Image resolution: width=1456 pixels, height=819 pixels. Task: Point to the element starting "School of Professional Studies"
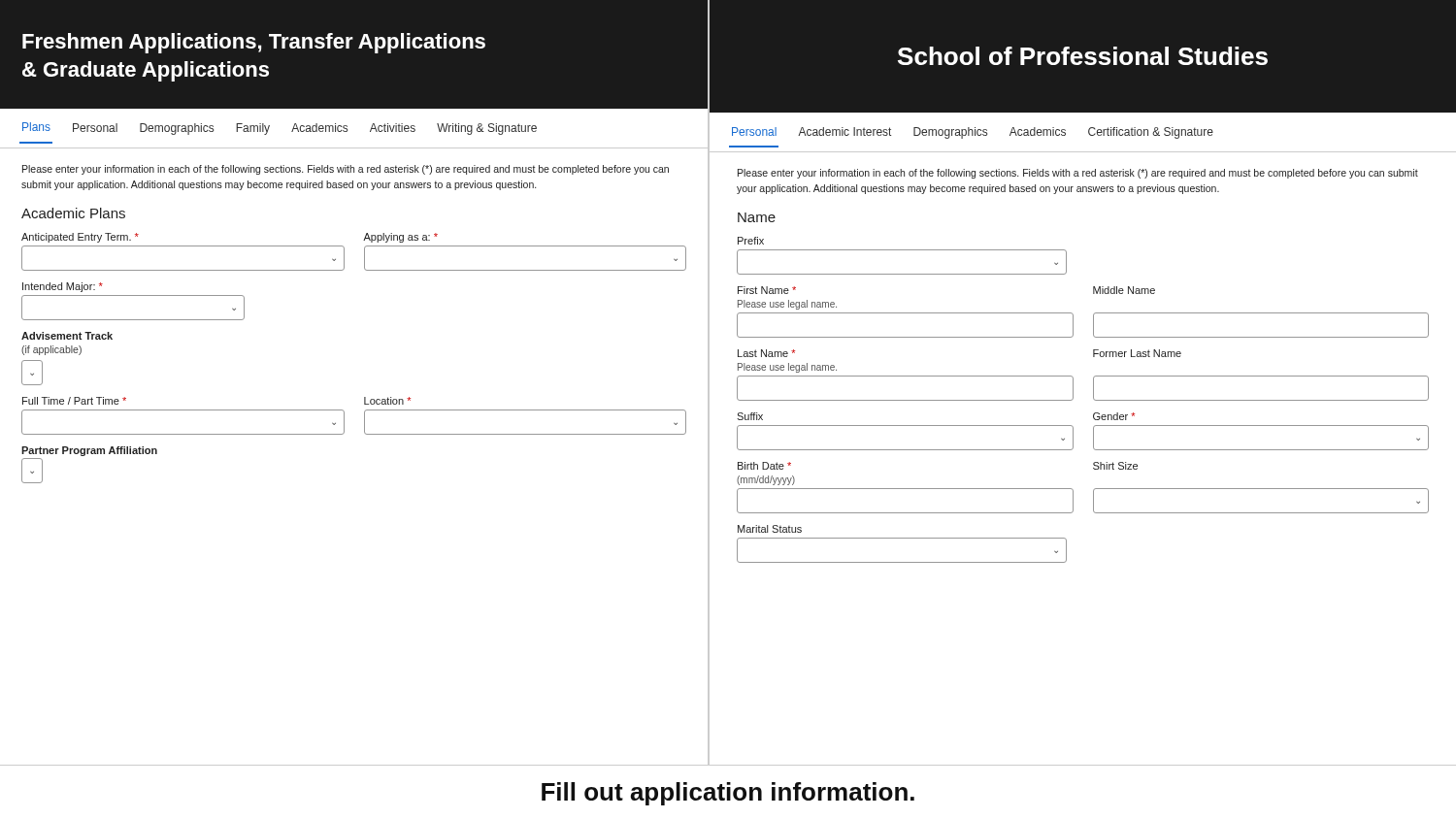point(1083,56)
